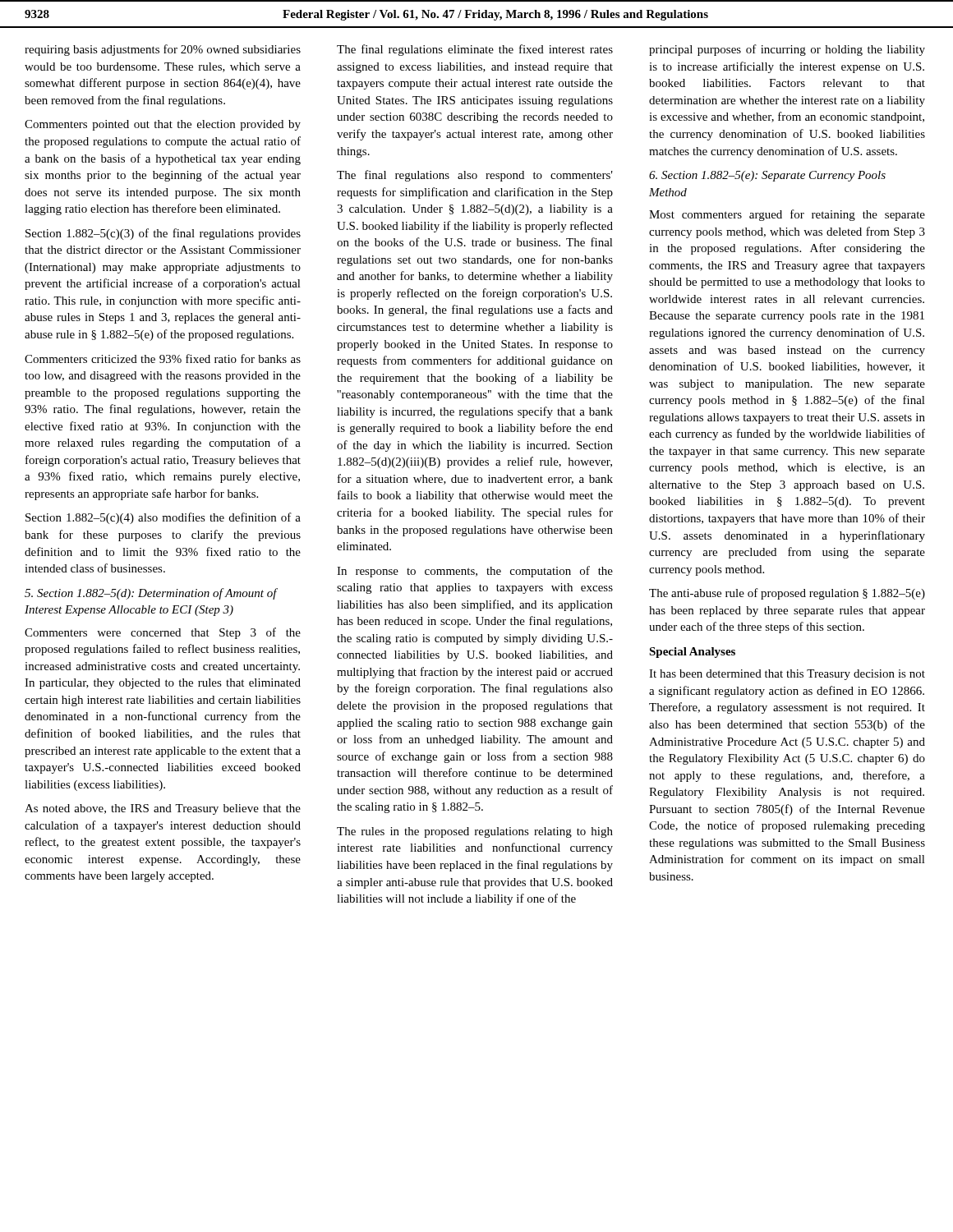Image resolution: width=953 pixels, height=1232 pixels.
Task: Point to the block starting "Most commenters argued for retaining the"
Action: pyautogui.click(x=787, y=392)
